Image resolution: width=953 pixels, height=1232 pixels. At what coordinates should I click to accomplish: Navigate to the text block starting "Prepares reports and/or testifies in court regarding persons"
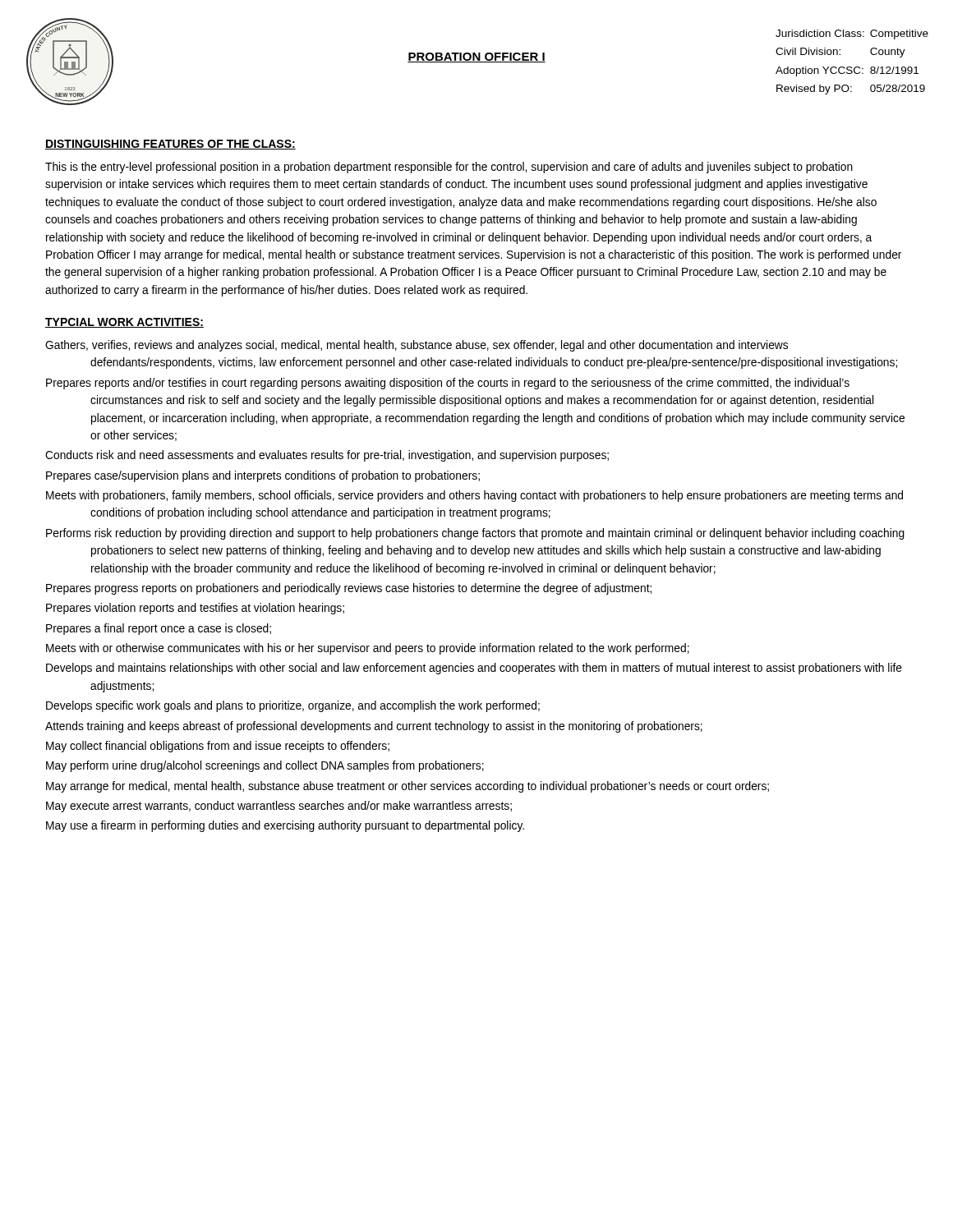tap(475, 409)
